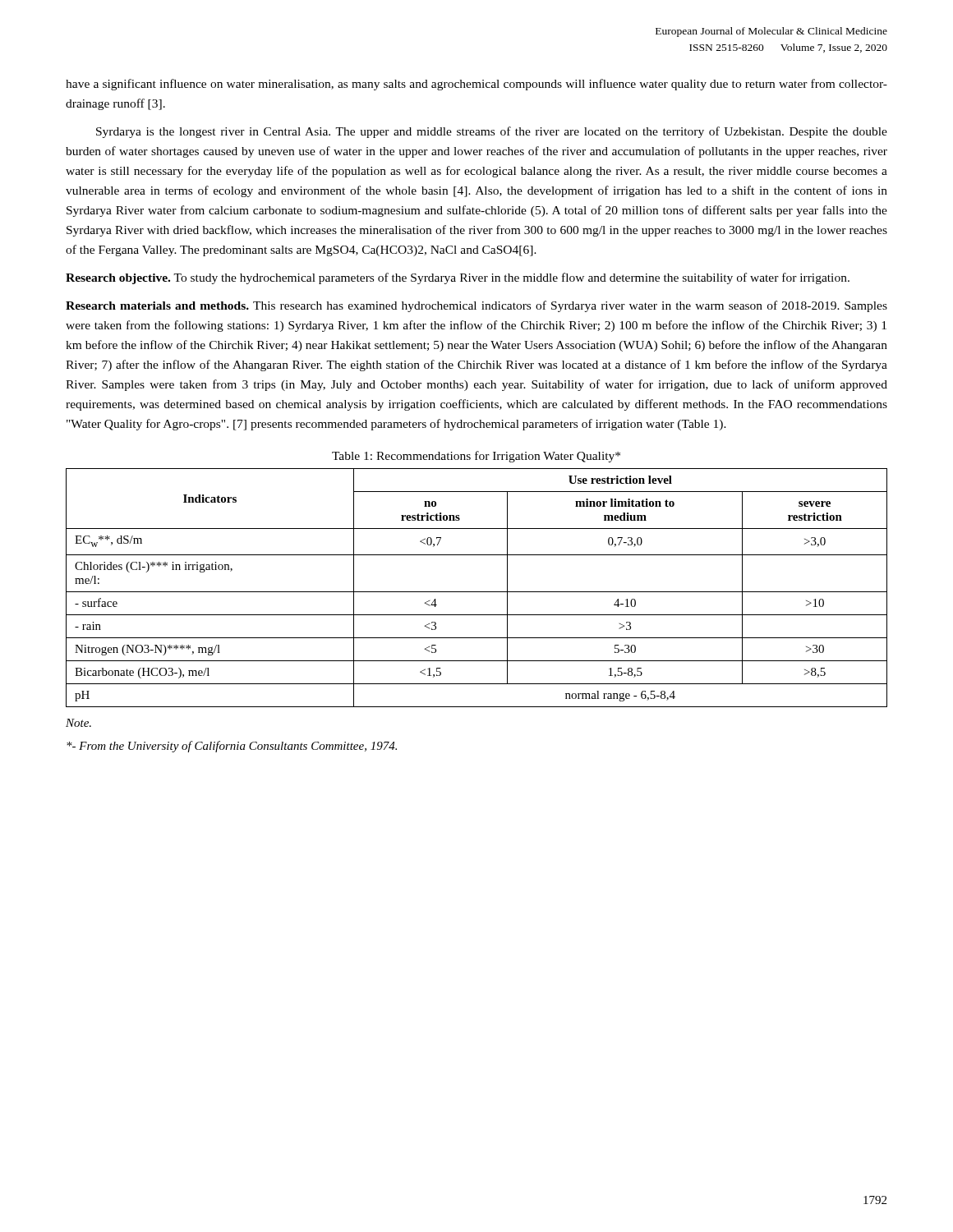Image resolution: width=953 pixels, height=1232 pixels.
Task: Click the passage that begins "Syrdarya is the longest river in Central"
Action: pos(476,191)
